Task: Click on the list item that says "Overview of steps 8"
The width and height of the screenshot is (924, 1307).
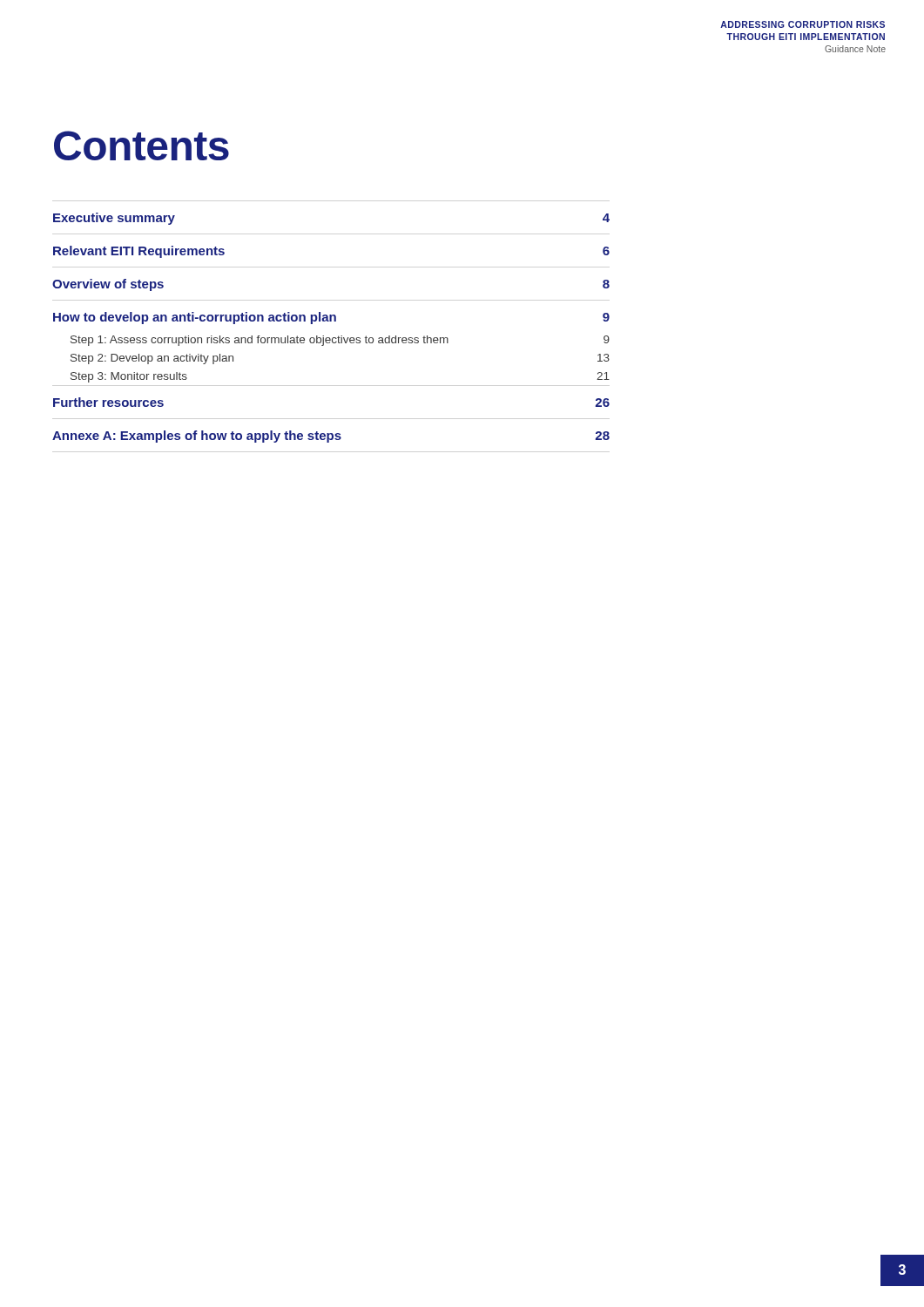Action: tap(101, 284)
